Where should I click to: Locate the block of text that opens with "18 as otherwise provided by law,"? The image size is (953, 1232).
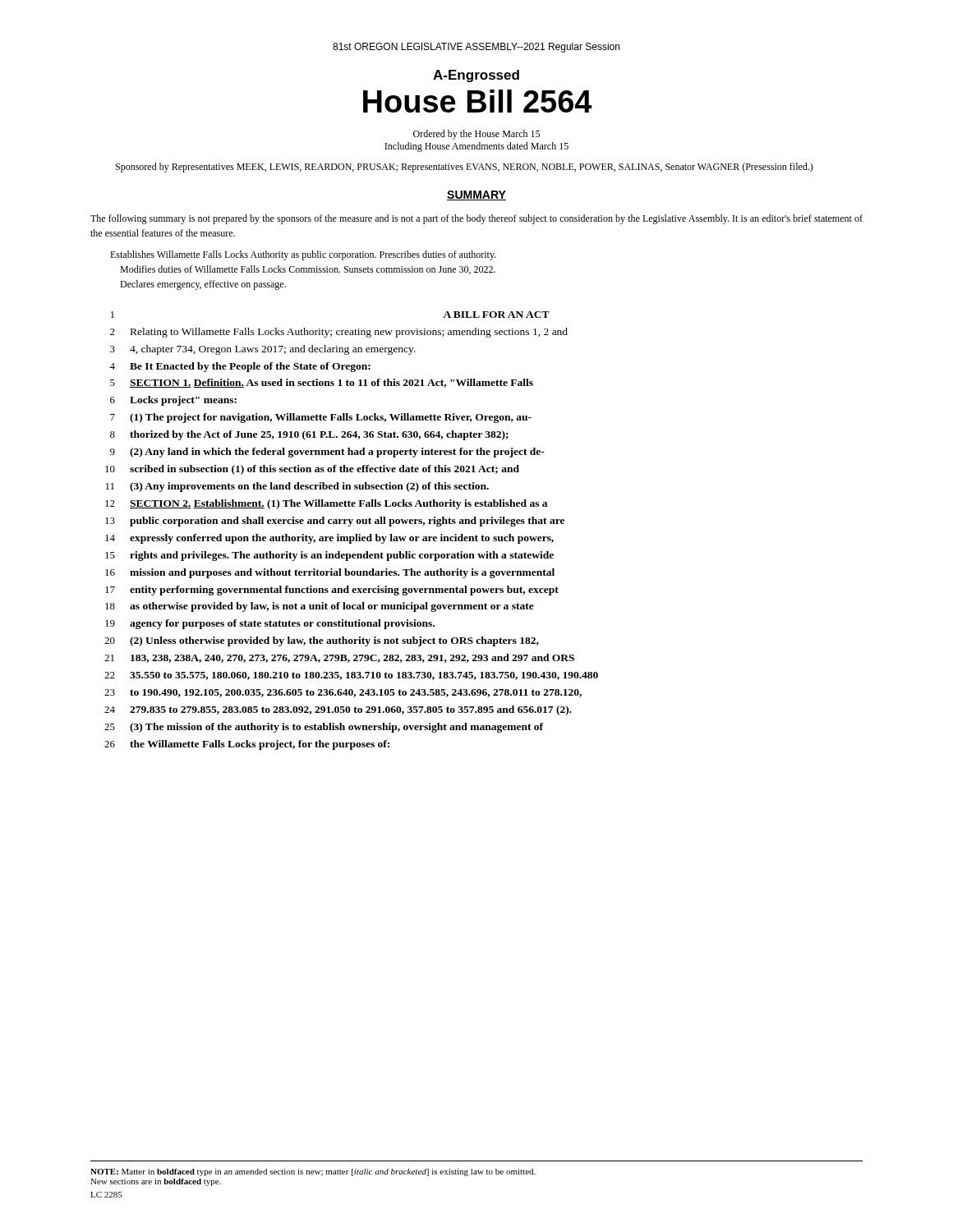click(x=476, y=607)
